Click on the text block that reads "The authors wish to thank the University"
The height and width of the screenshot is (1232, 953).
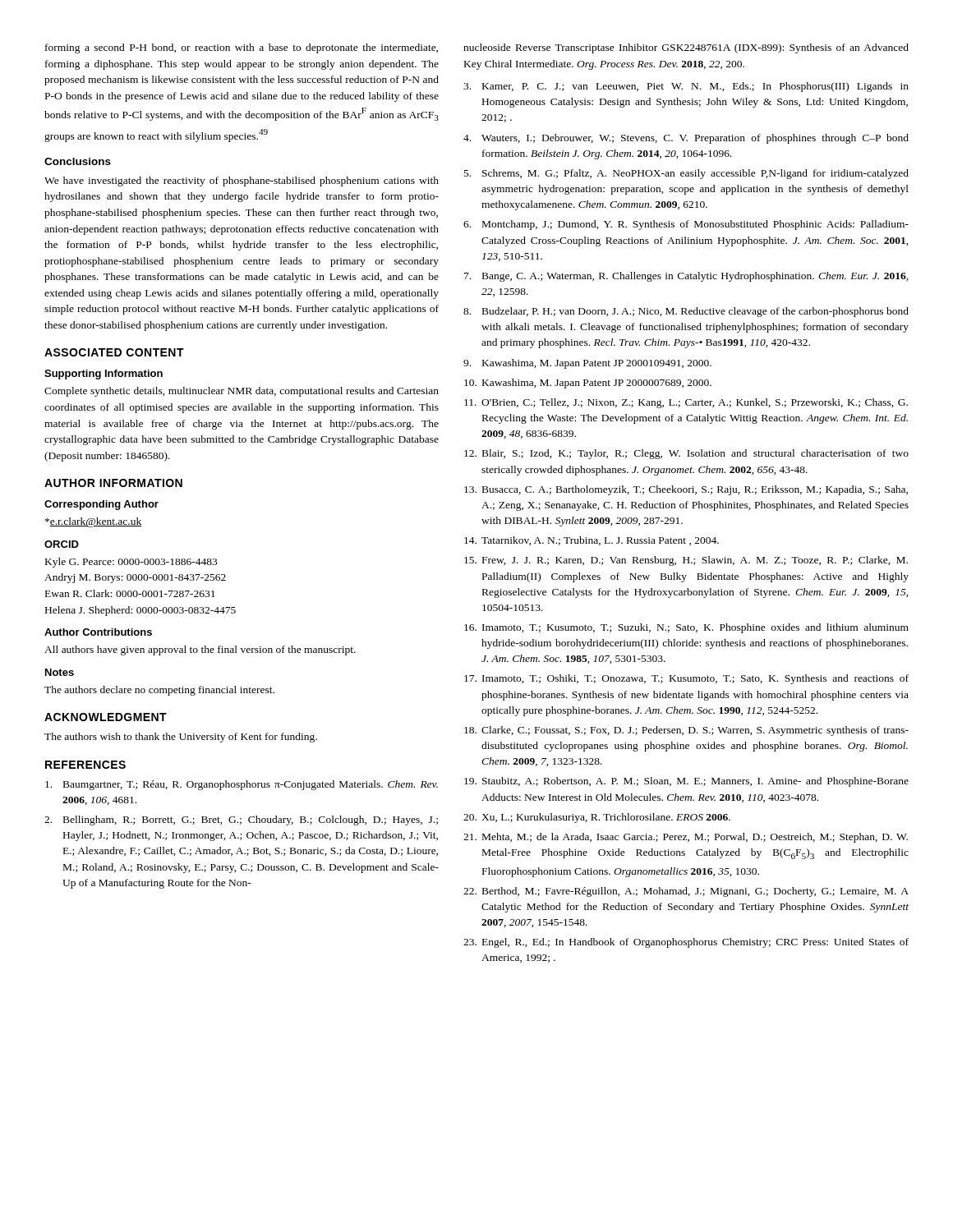tap(242, 737)
